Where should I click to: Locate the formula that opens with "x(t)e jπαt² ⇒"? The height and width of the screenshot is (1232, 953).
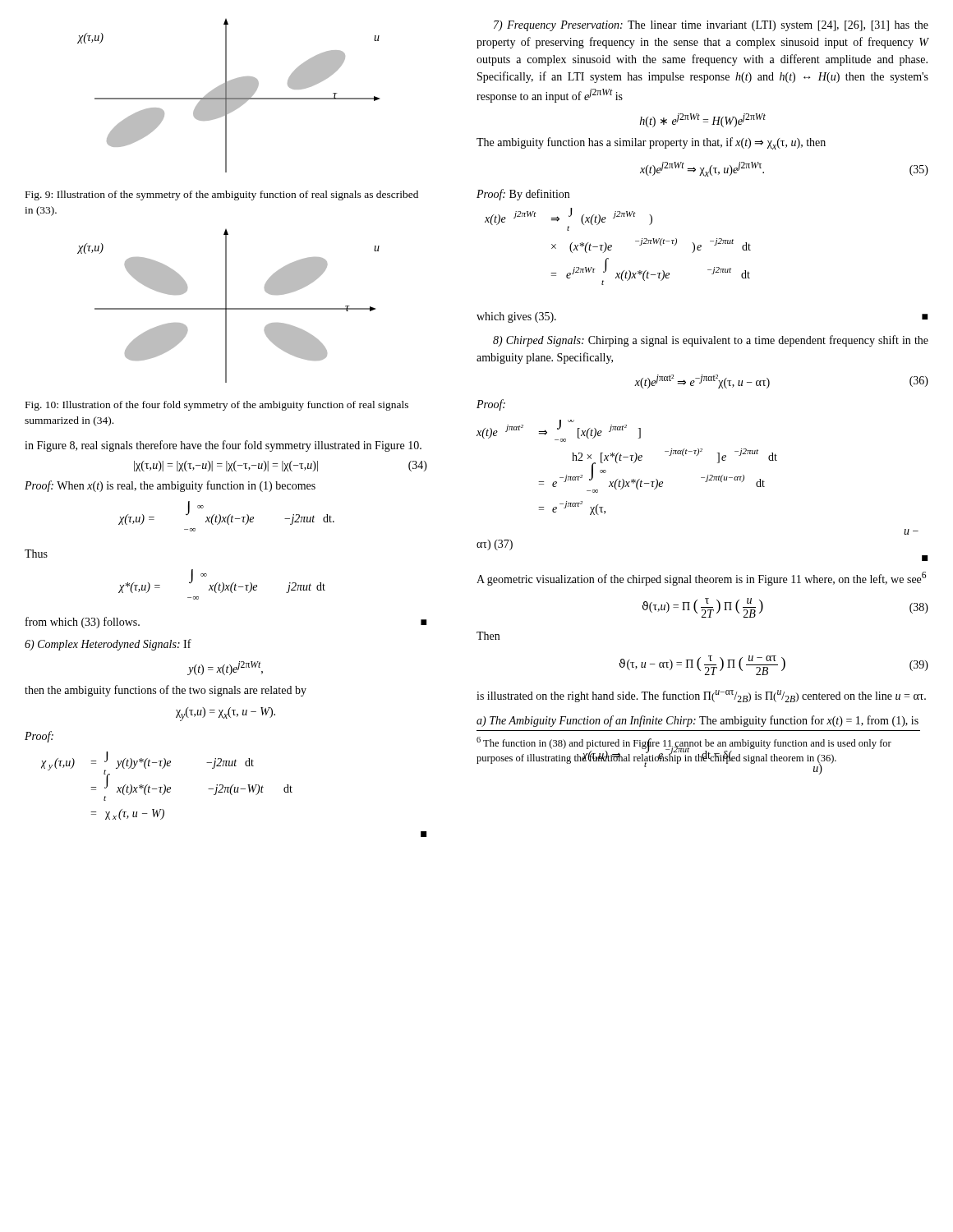698,485
